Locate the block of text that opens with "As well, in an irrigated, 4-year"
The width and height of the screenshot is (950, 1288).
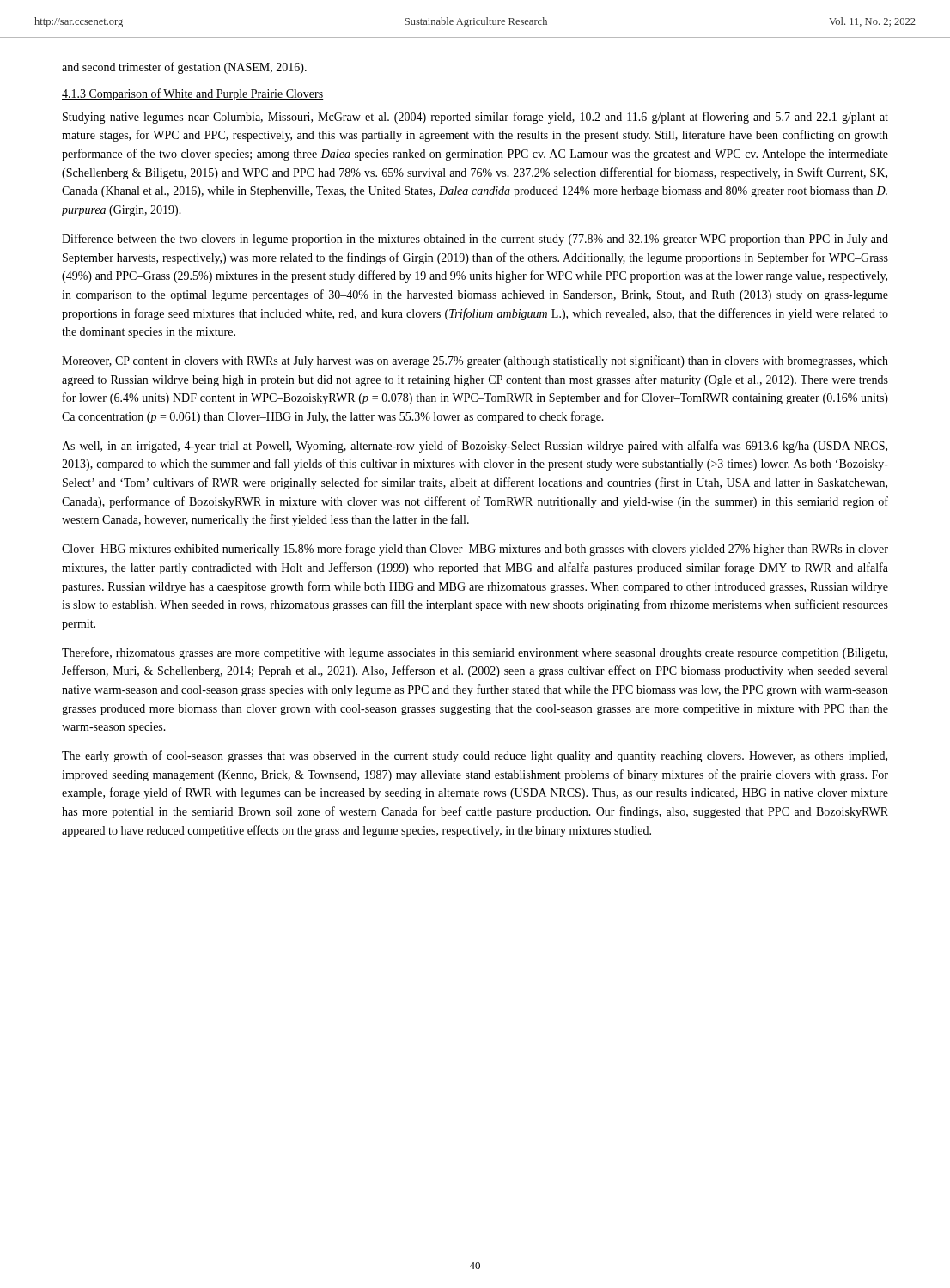point(475,483)
